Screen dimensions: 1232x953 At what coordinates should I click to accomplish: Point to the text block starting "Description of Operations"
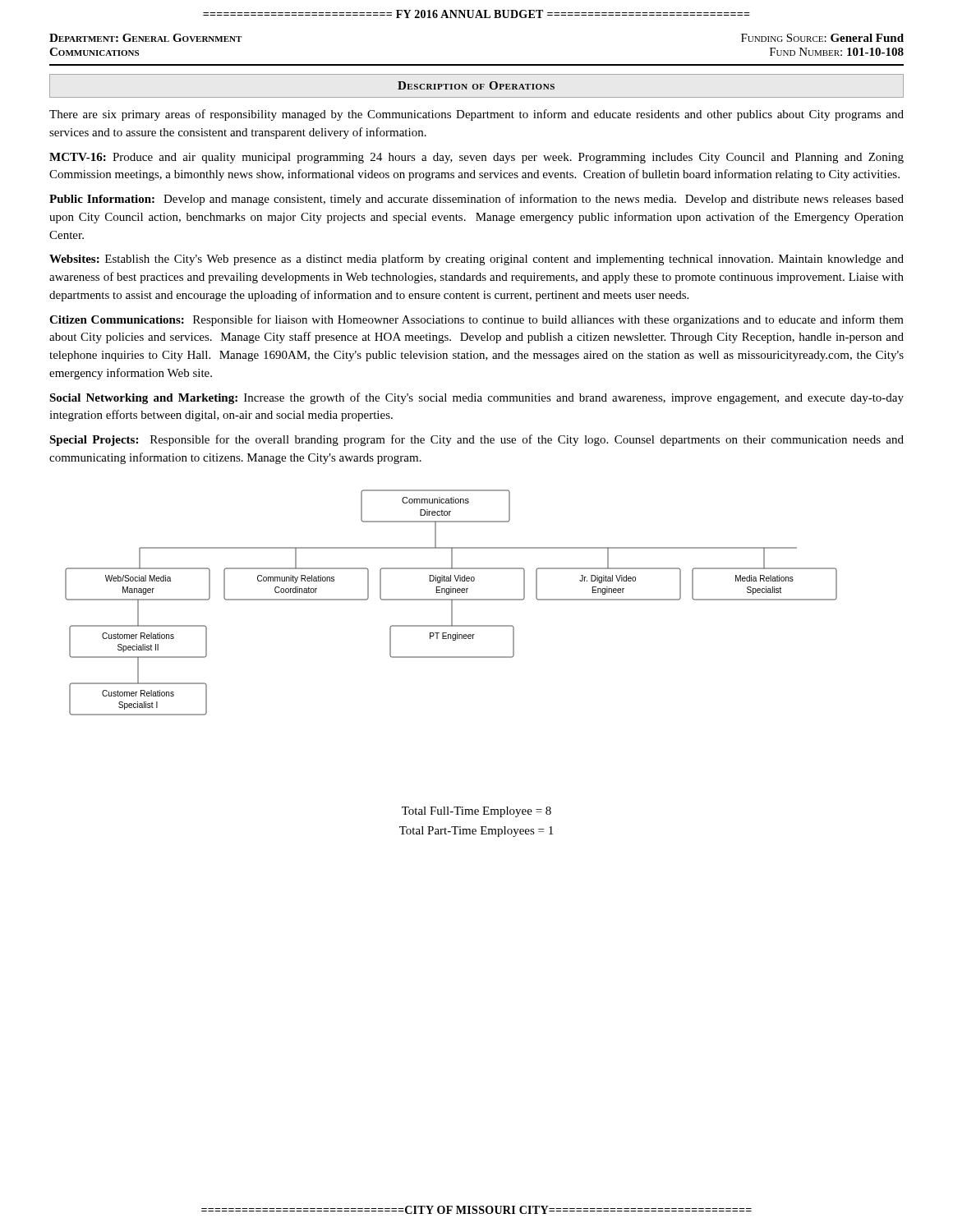476,85
